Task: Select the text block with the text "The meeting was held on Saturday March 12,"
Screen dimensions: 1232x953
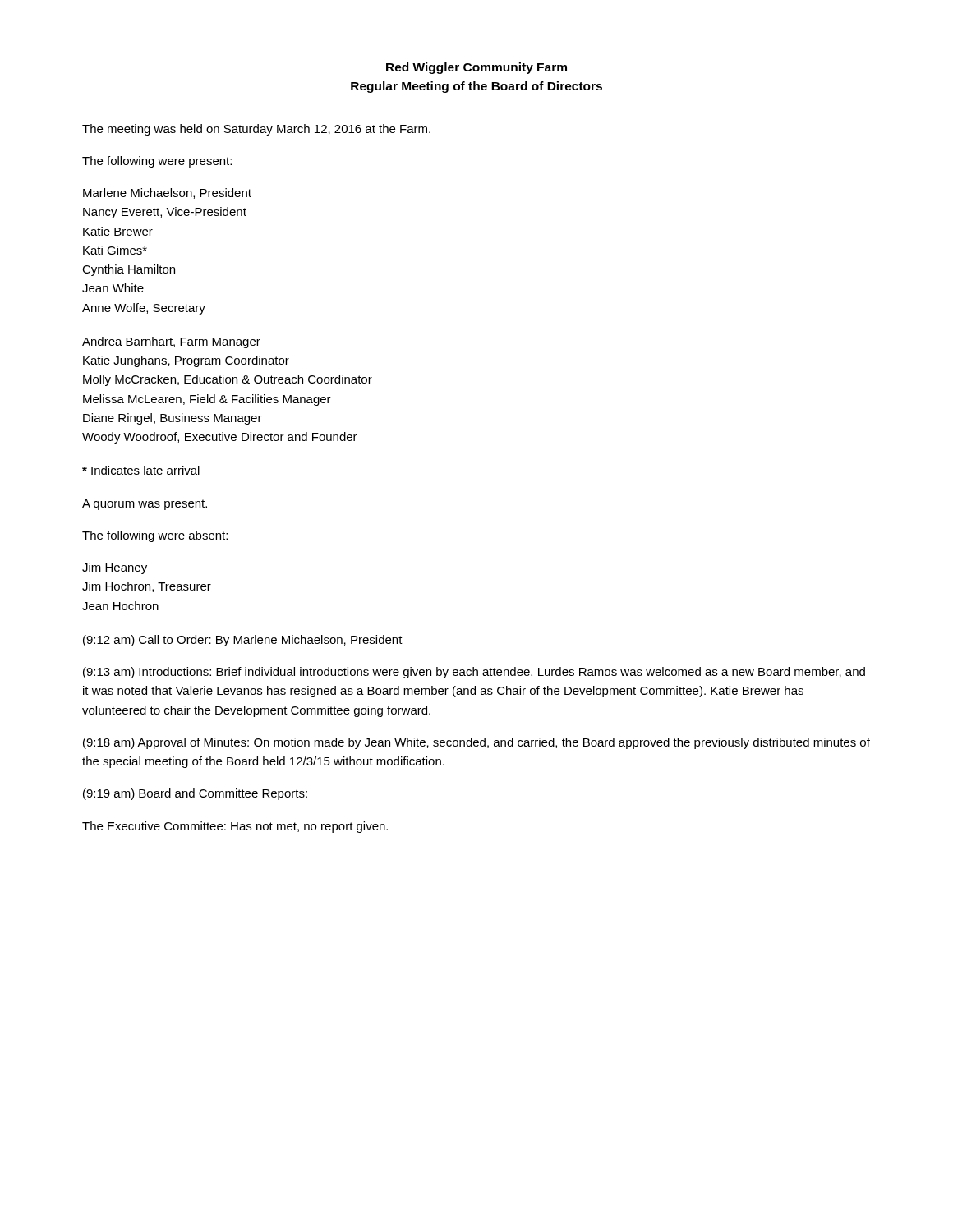Action: pyautogui.click(x=257, y=128)
